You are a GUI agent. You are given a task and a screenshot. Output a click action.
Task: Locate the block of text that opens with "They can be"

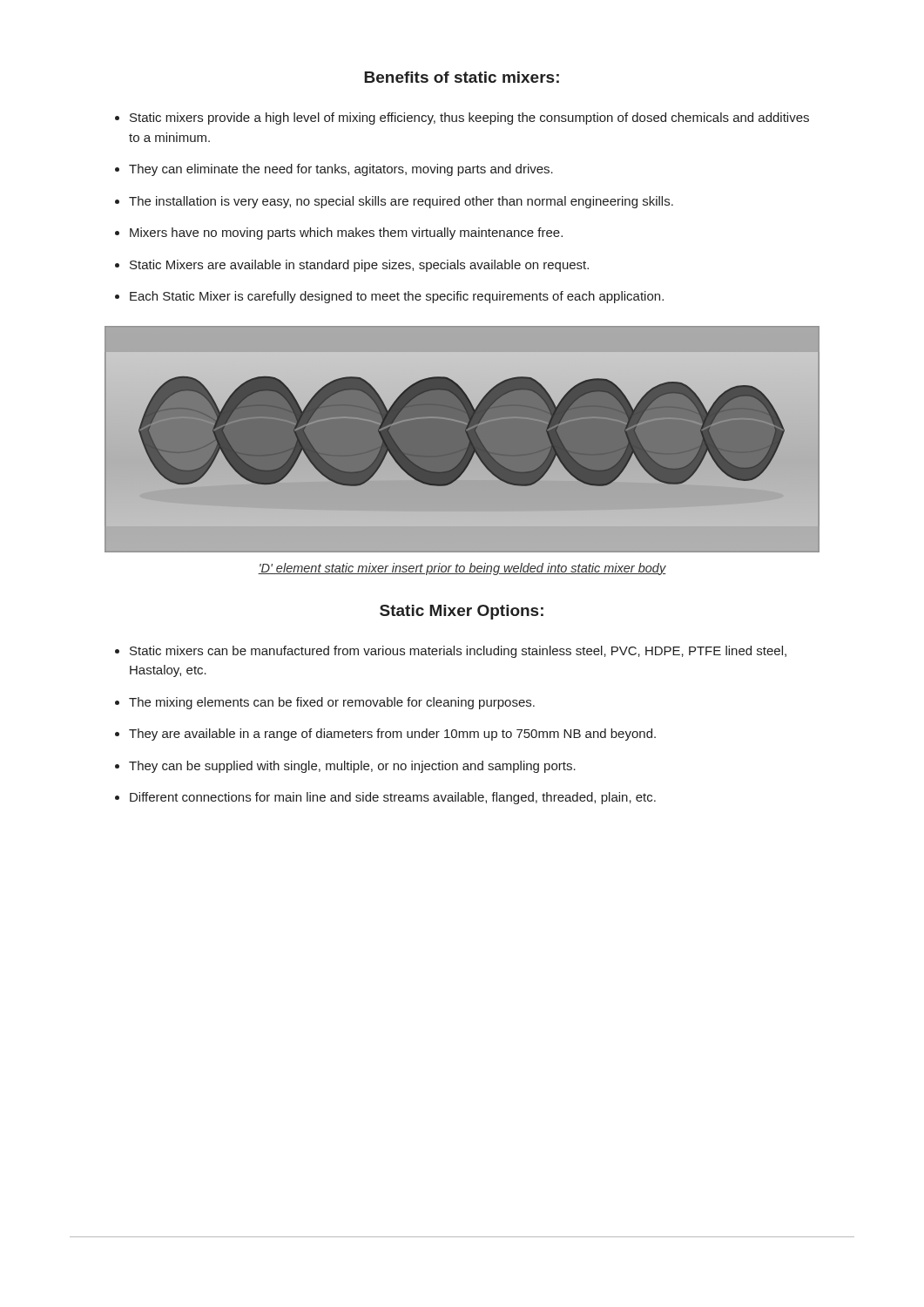pos(353,765)
